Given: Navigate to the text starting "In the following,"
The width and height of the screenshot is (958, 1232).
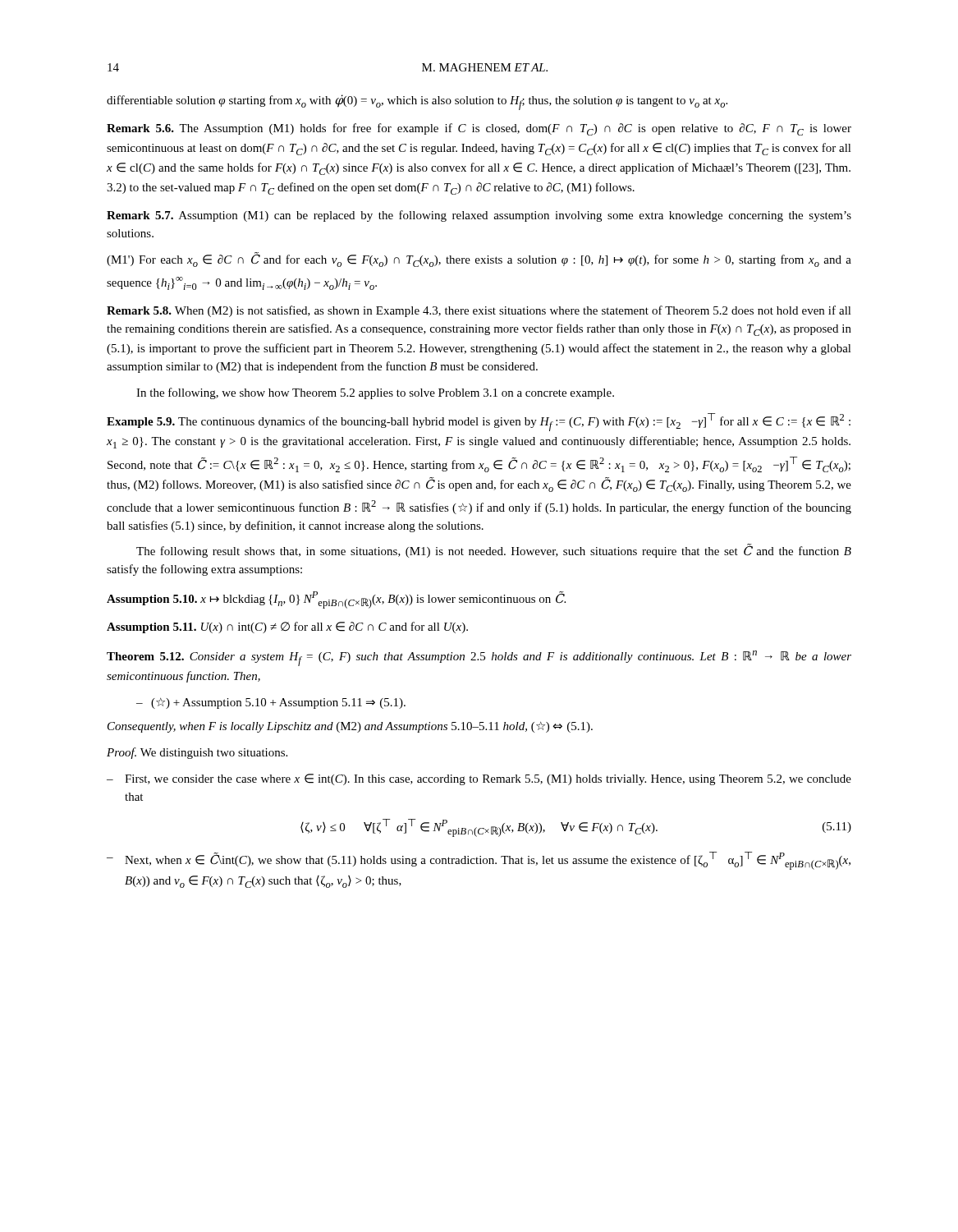Looking at the screenshot, I should [479, 393].
